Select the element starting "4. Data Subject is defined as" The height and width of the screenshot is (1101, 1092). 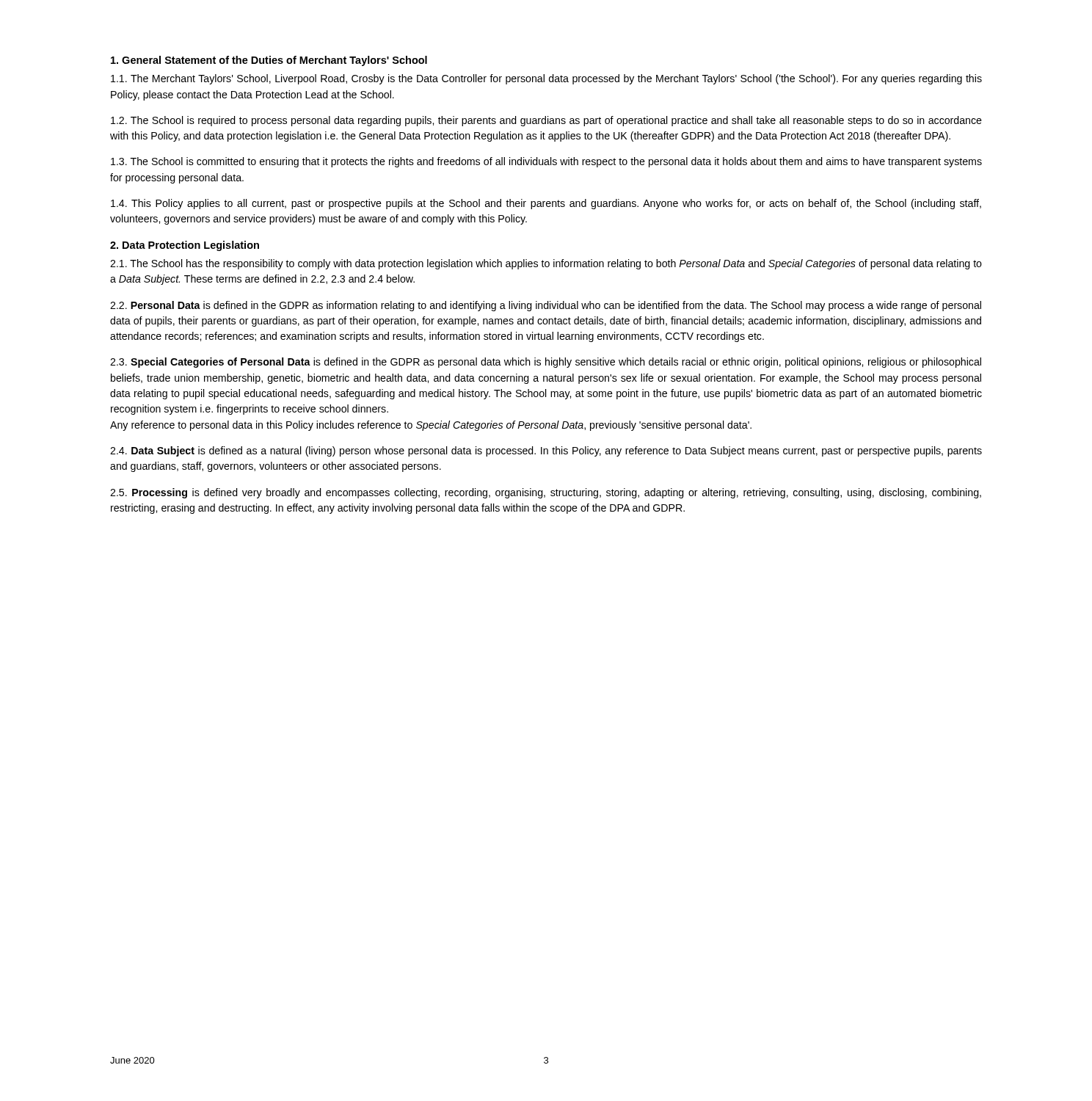coord(546,458)
